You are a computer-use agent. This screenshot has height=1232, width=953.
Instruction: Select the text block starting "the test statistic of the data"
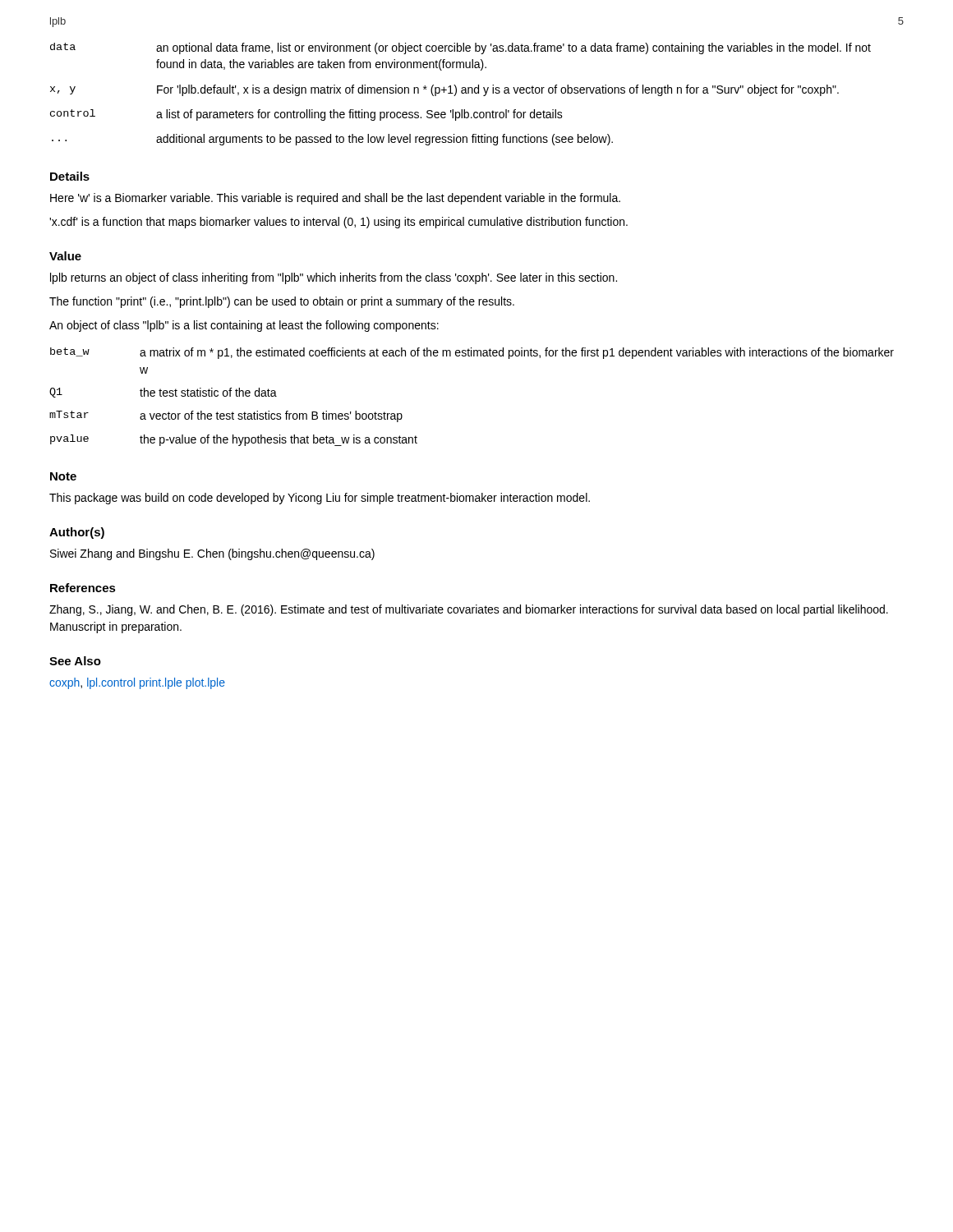[x=208, y=393]
